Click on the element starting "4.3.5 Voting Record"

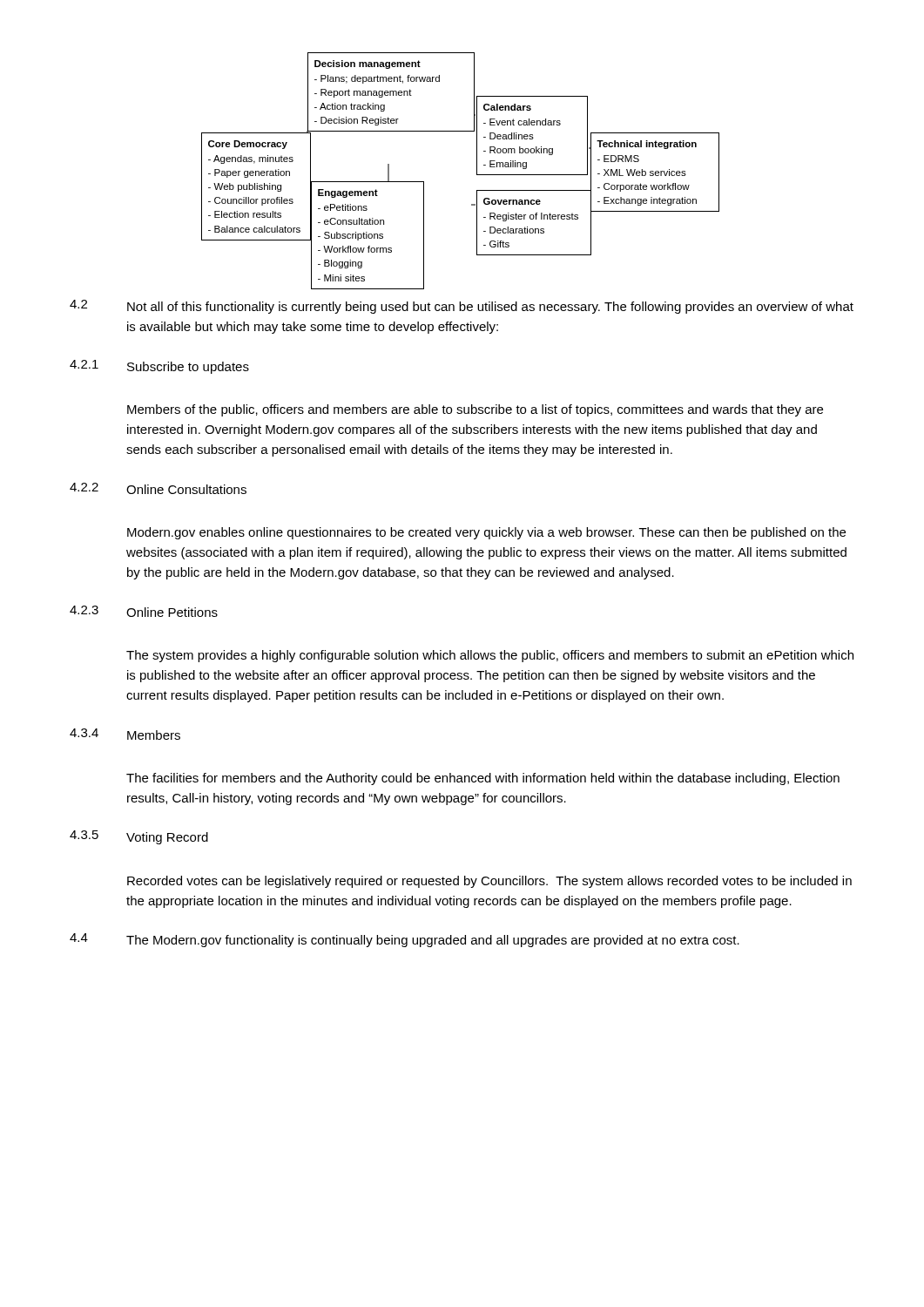click(x=139, y=837)
